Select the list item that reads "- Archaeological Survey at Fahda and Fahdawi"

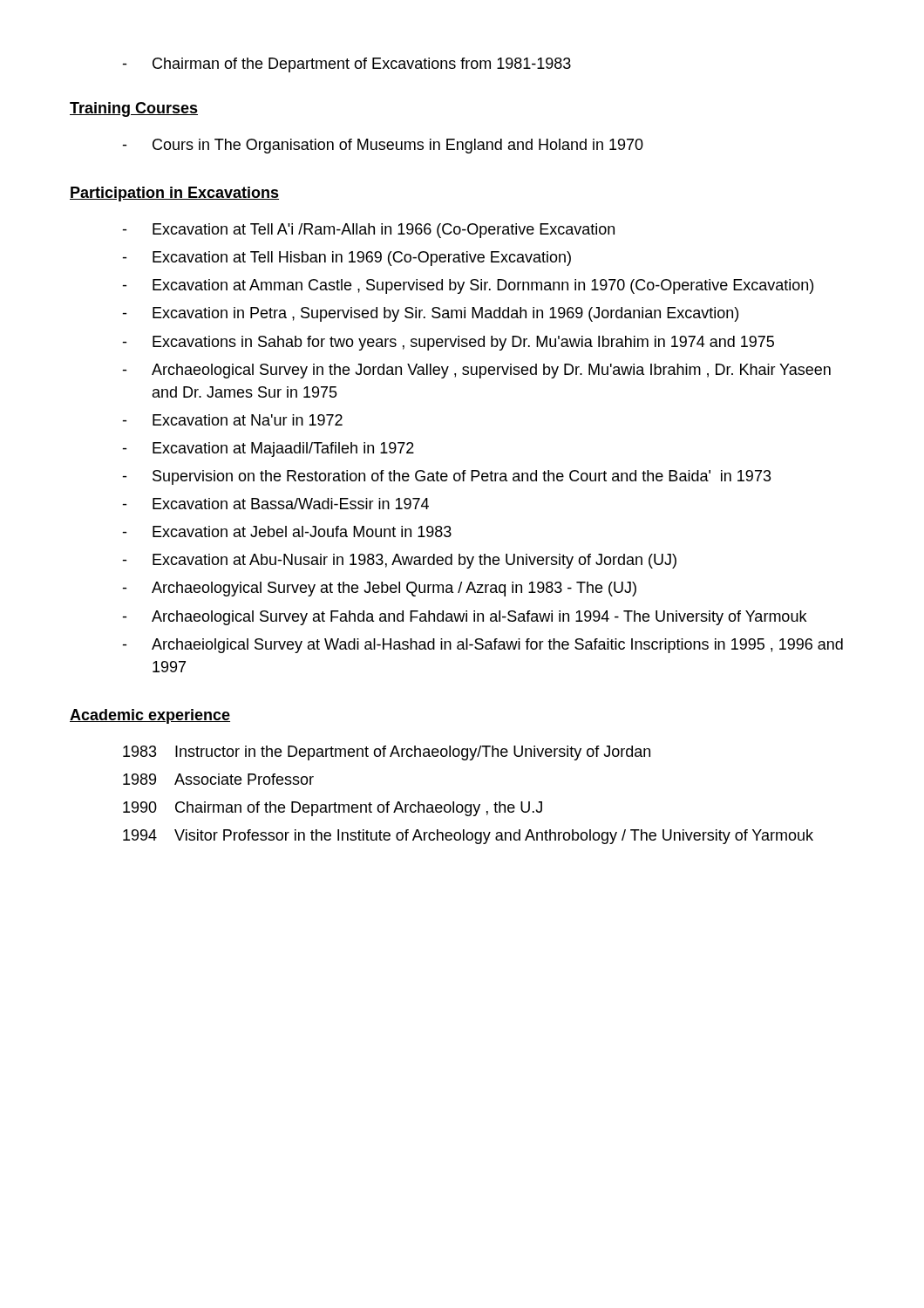point(488,616)
